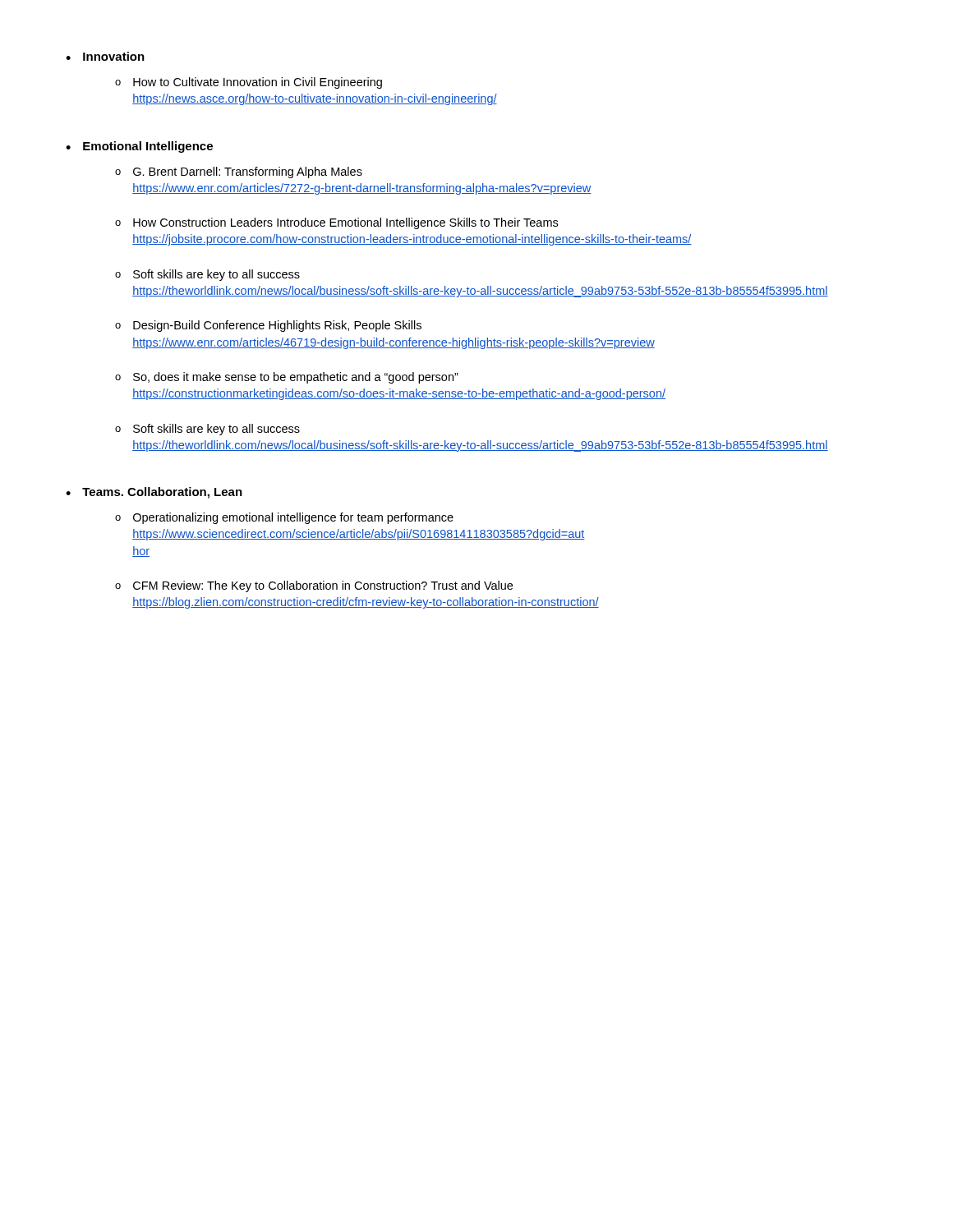Screen dimensions: 1232x953
Task: Locate the block of text that opens with "o G. Brent Darnell: Transforming Alpha"
Action: point(353,180)
